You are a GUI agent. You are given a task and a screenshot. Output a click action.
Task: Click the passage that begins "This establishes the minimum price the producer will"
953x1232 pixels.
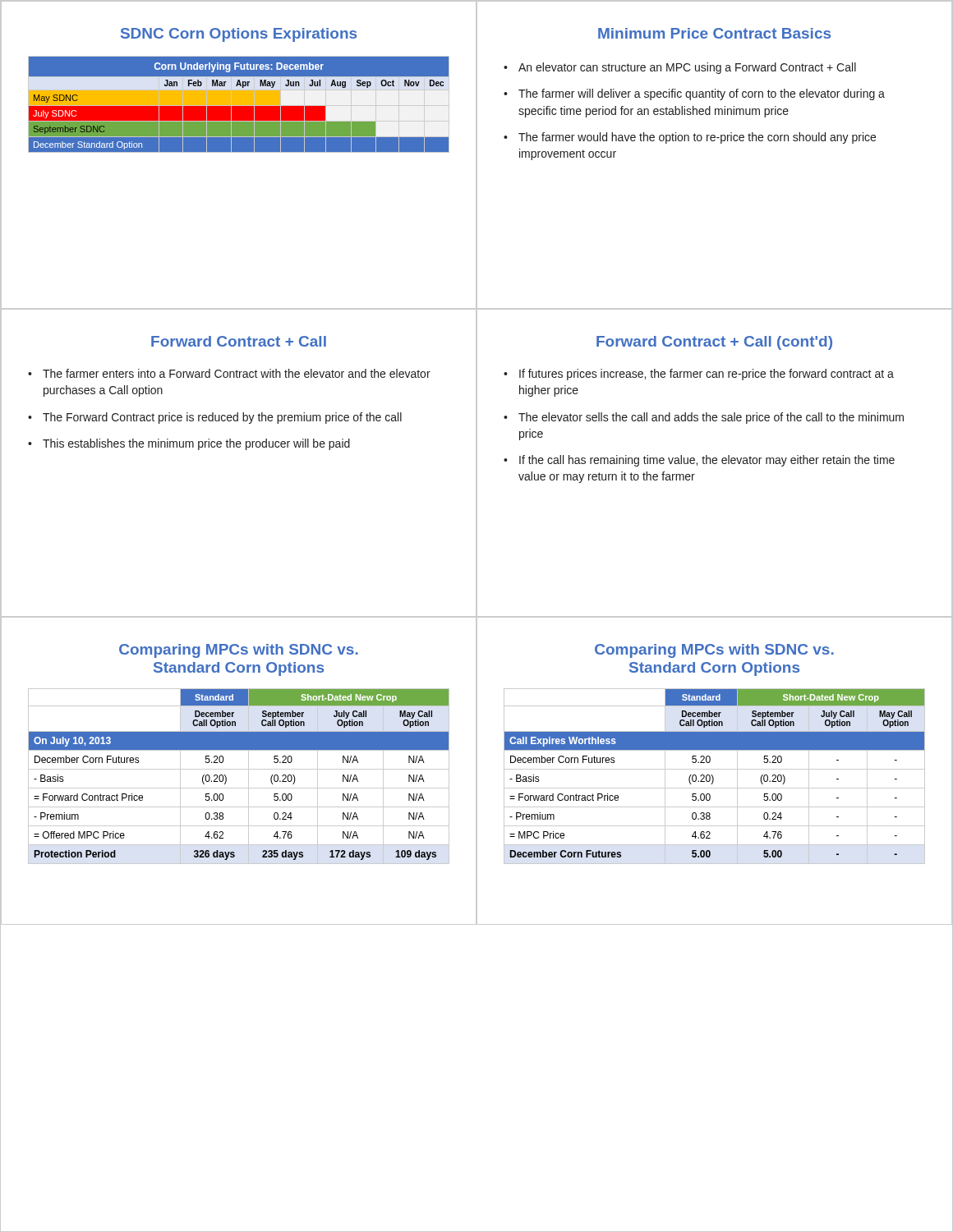(x=196, y=443)
